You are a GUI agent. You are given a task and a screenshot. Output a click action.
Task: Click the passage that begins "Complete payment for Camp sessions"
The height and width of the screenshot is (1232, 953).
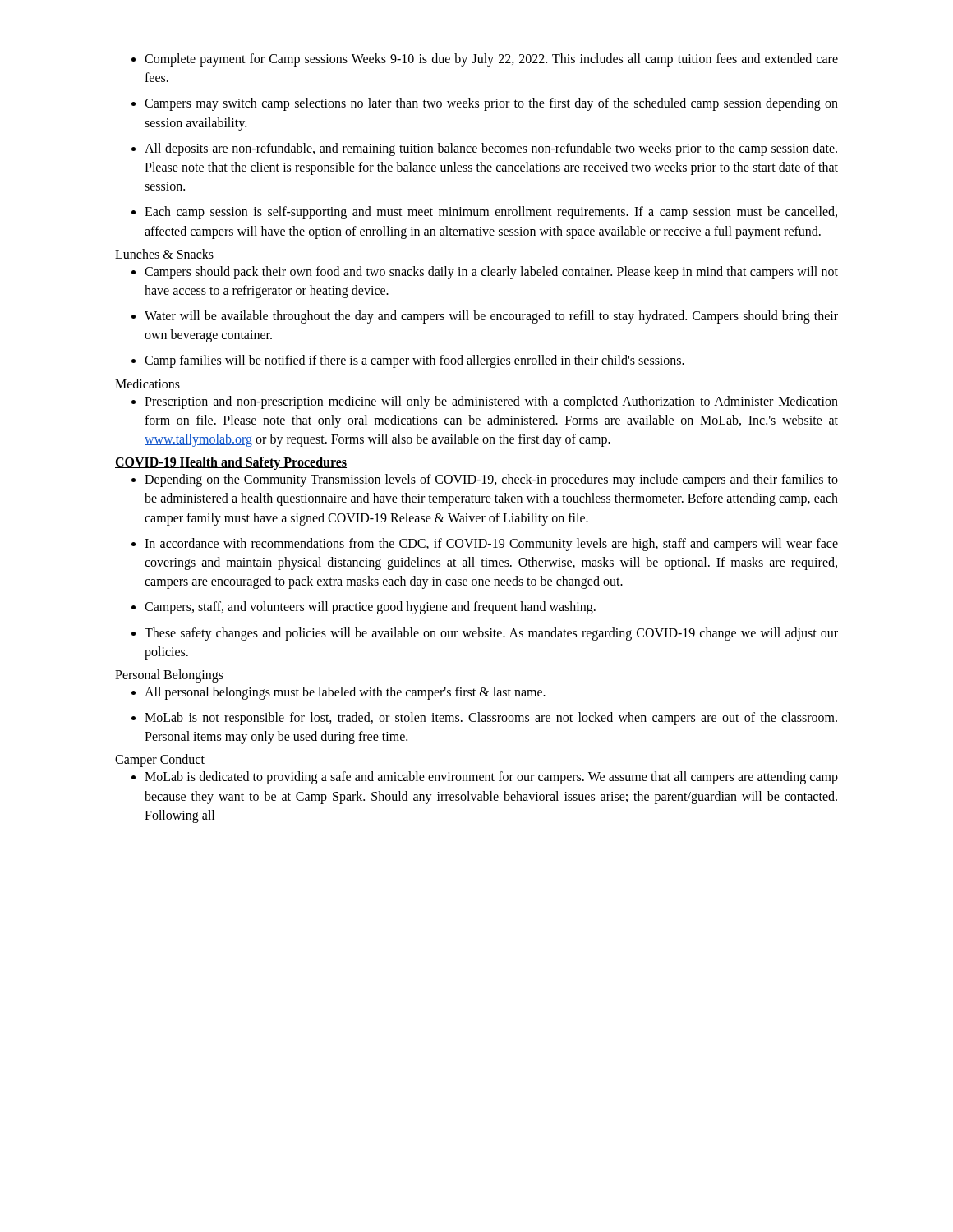[491, 68]
